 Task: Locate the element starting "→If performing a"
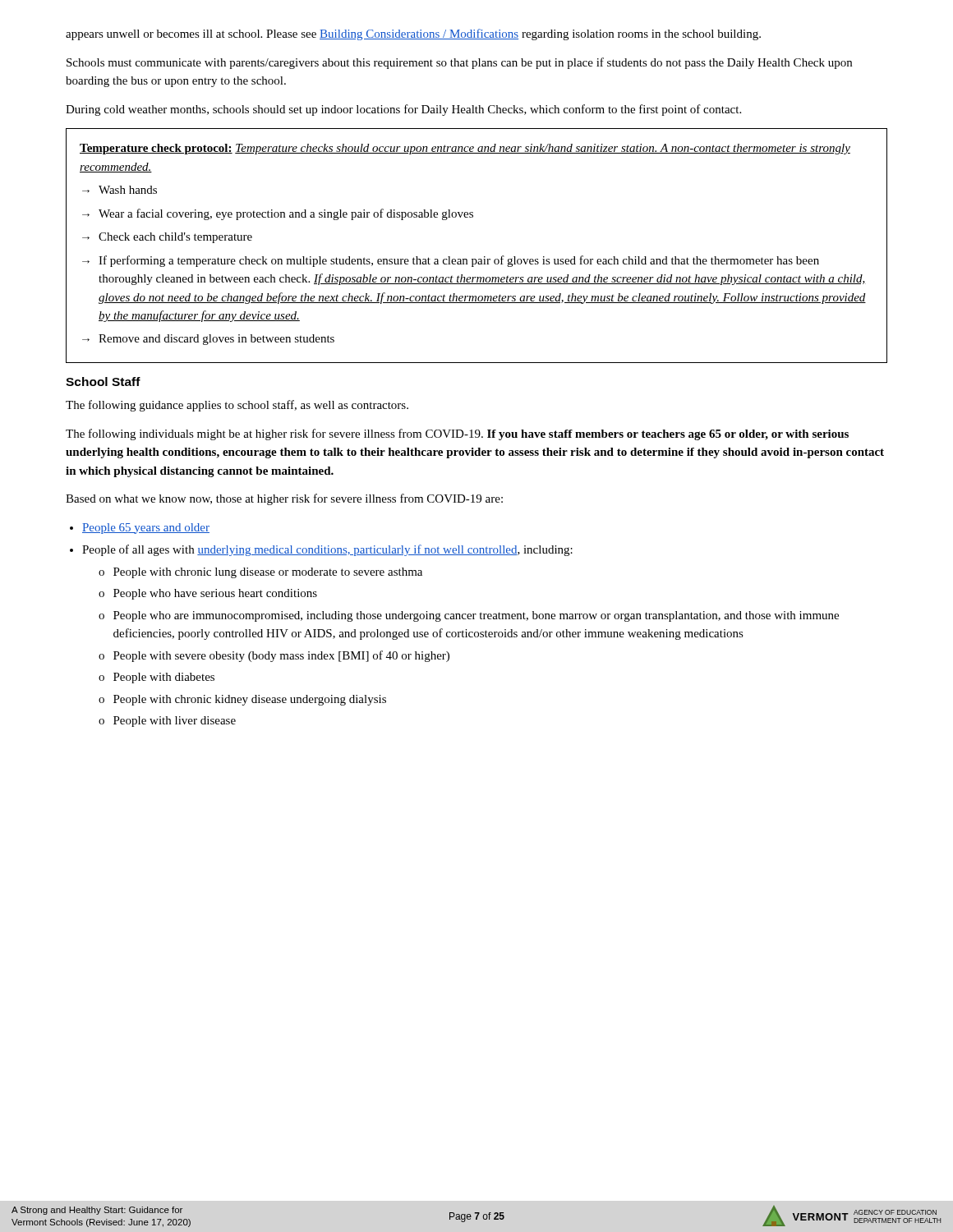[x=476, y=288]
